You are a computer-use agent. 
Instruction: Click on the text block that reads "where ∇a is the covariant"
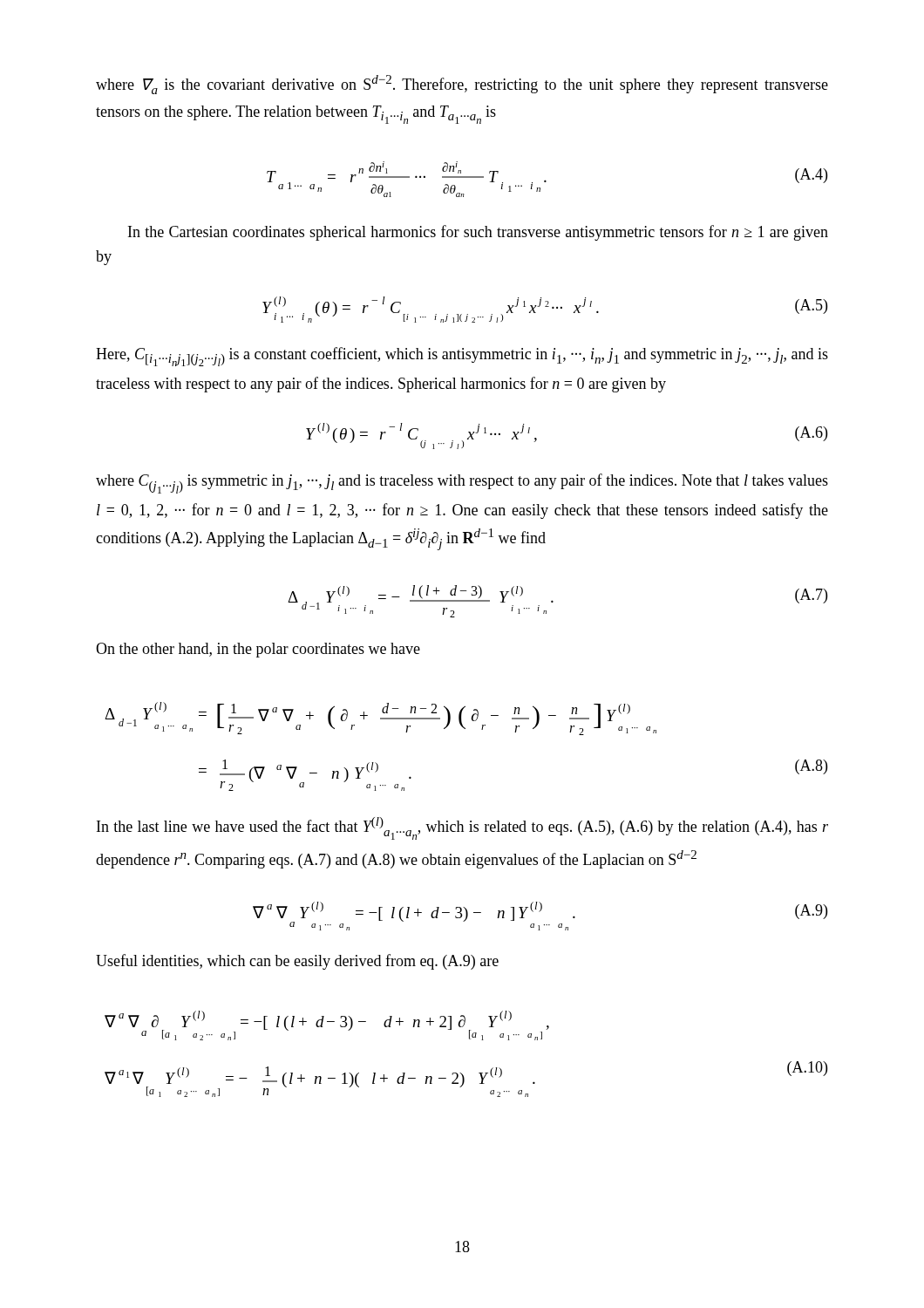coord(462,100)
